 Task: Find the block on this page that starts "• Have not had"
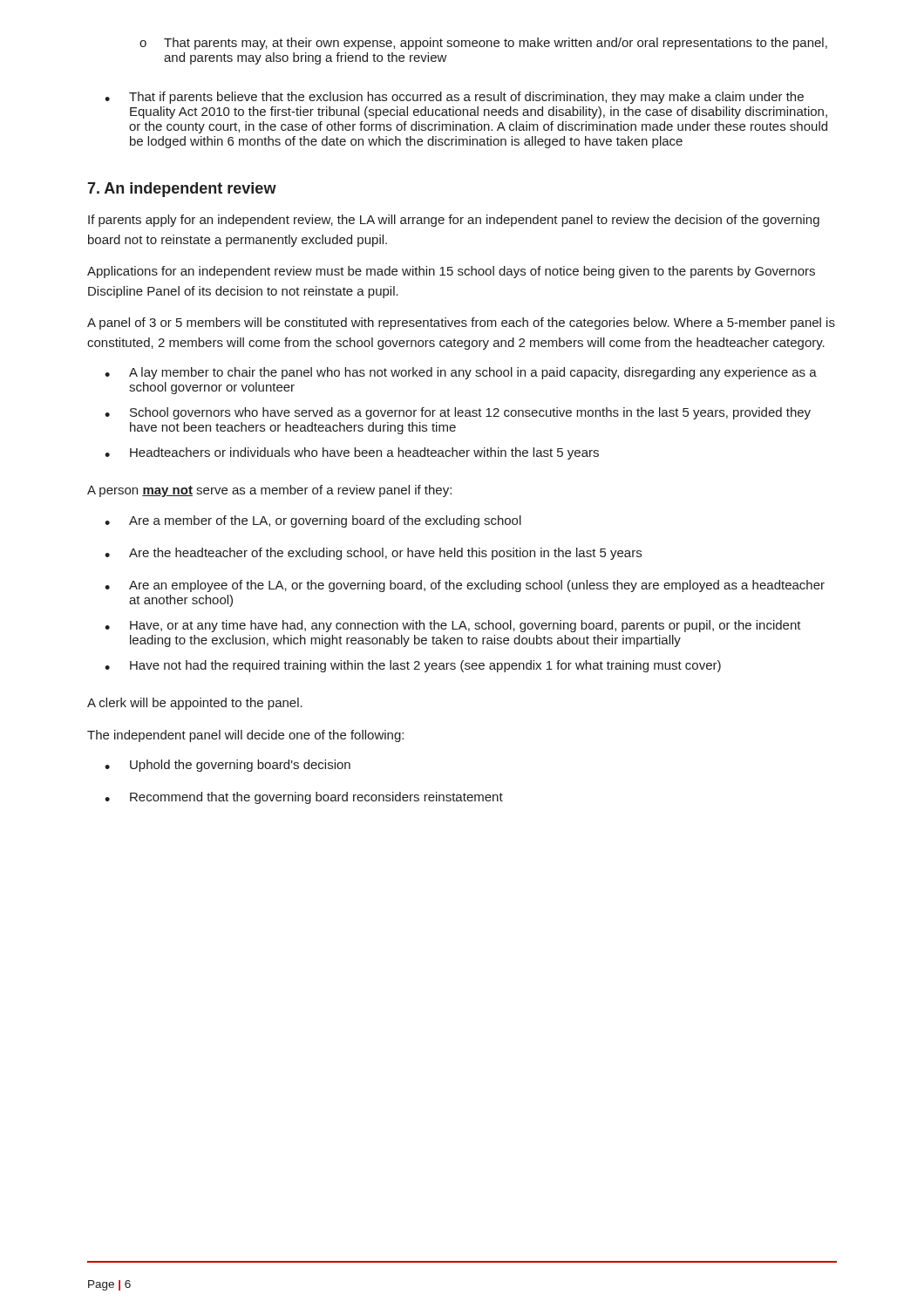(413, 669)
